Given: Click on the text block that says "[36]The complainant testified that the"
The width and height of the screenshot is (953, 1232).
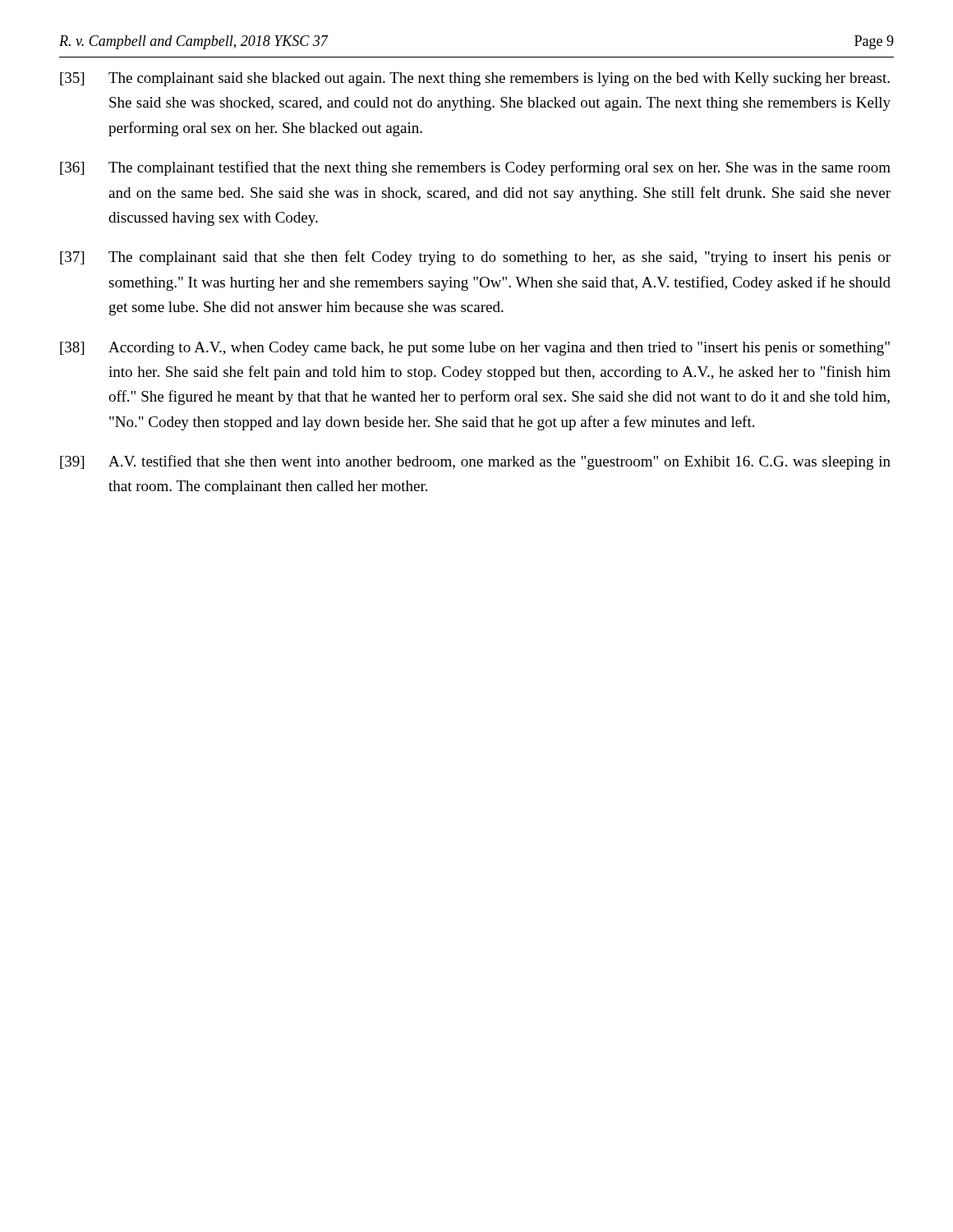Looking at the screenshot, I should tap(475, 193).
